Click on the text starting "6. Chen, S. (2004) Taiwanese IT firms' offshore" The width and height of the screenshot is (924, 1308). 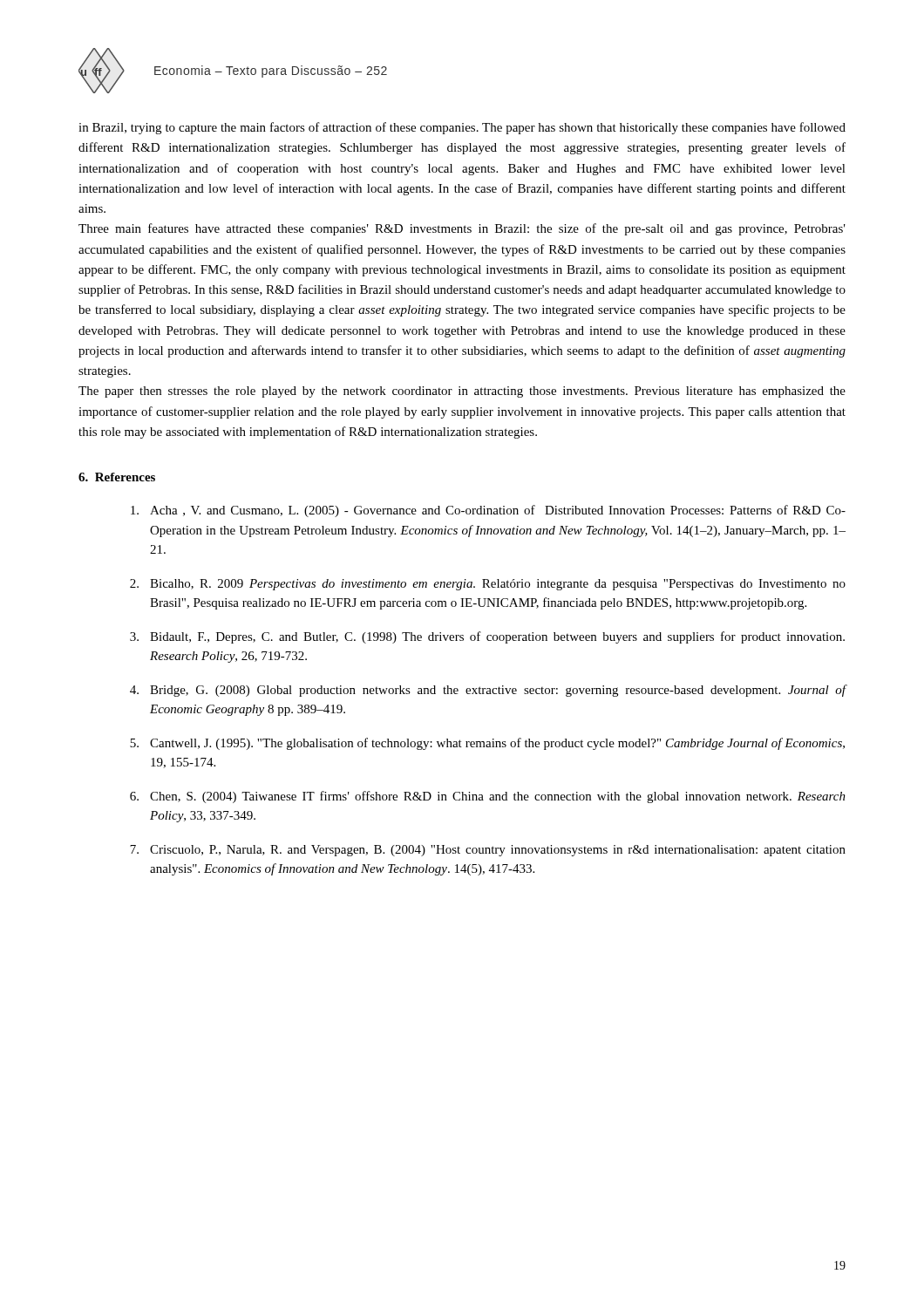click(479, 806)
